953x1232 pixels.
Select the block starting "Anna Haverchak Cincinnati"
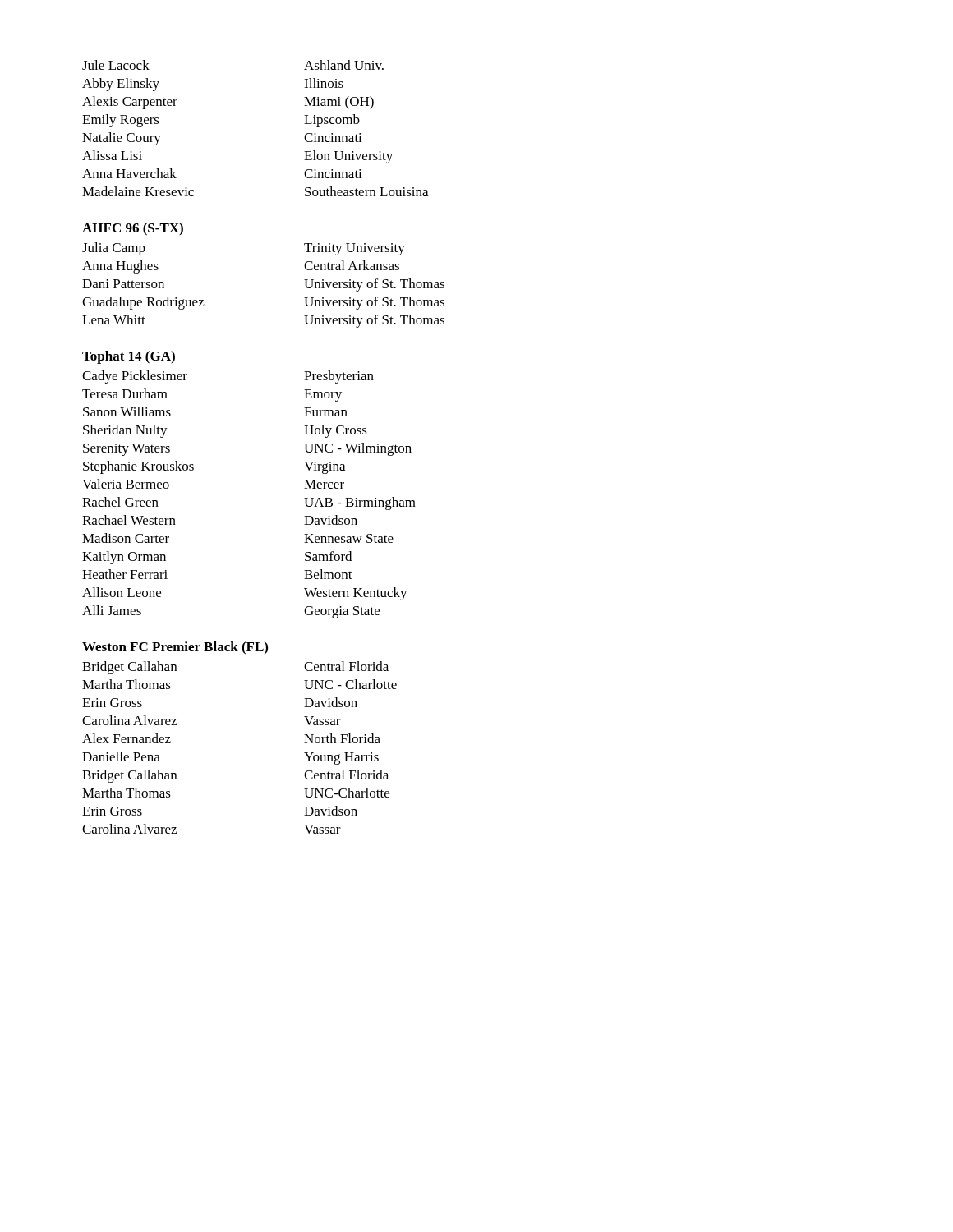(324, 174)
